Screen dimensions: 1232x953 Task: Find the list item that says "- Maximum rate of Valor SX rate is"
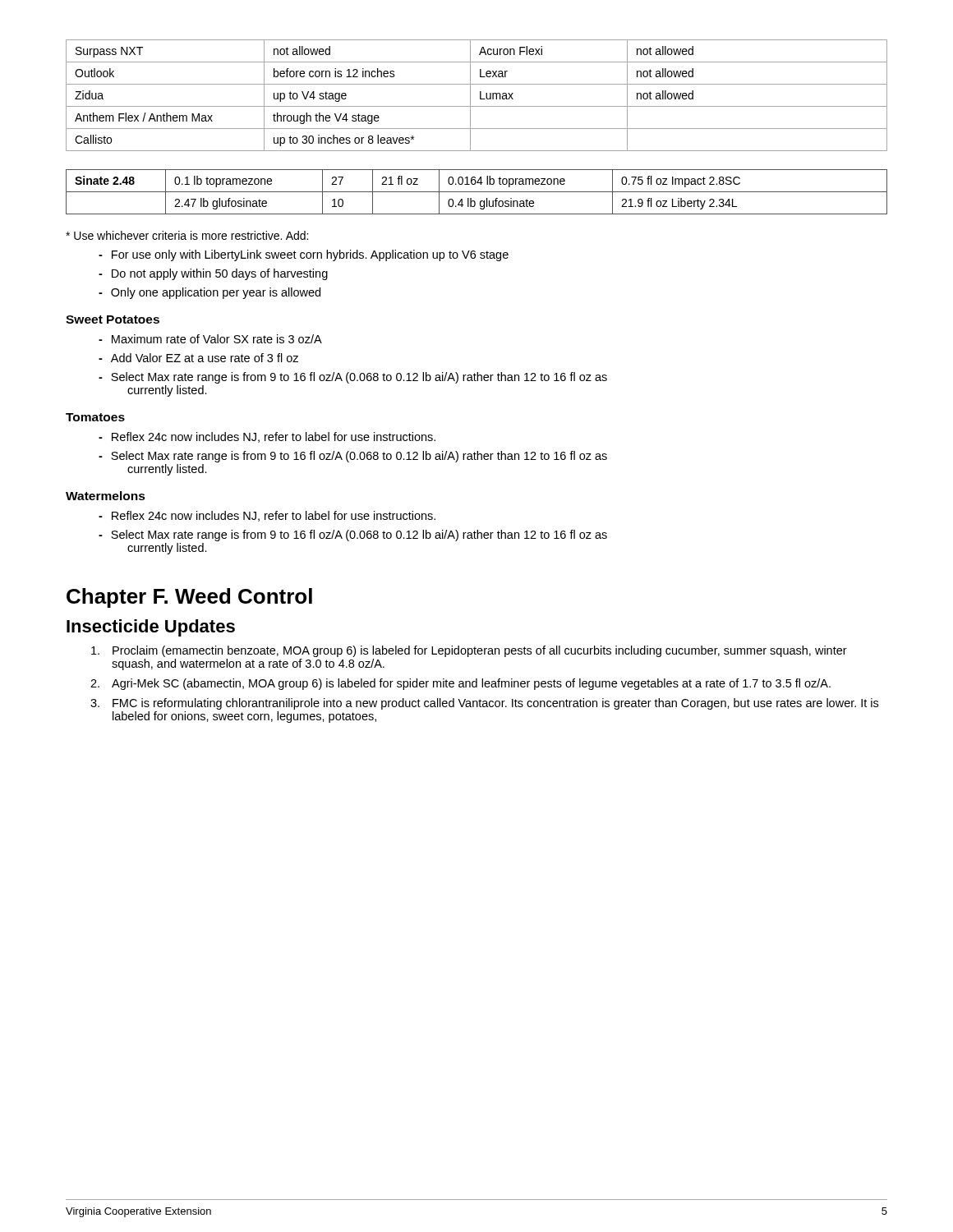210,339
